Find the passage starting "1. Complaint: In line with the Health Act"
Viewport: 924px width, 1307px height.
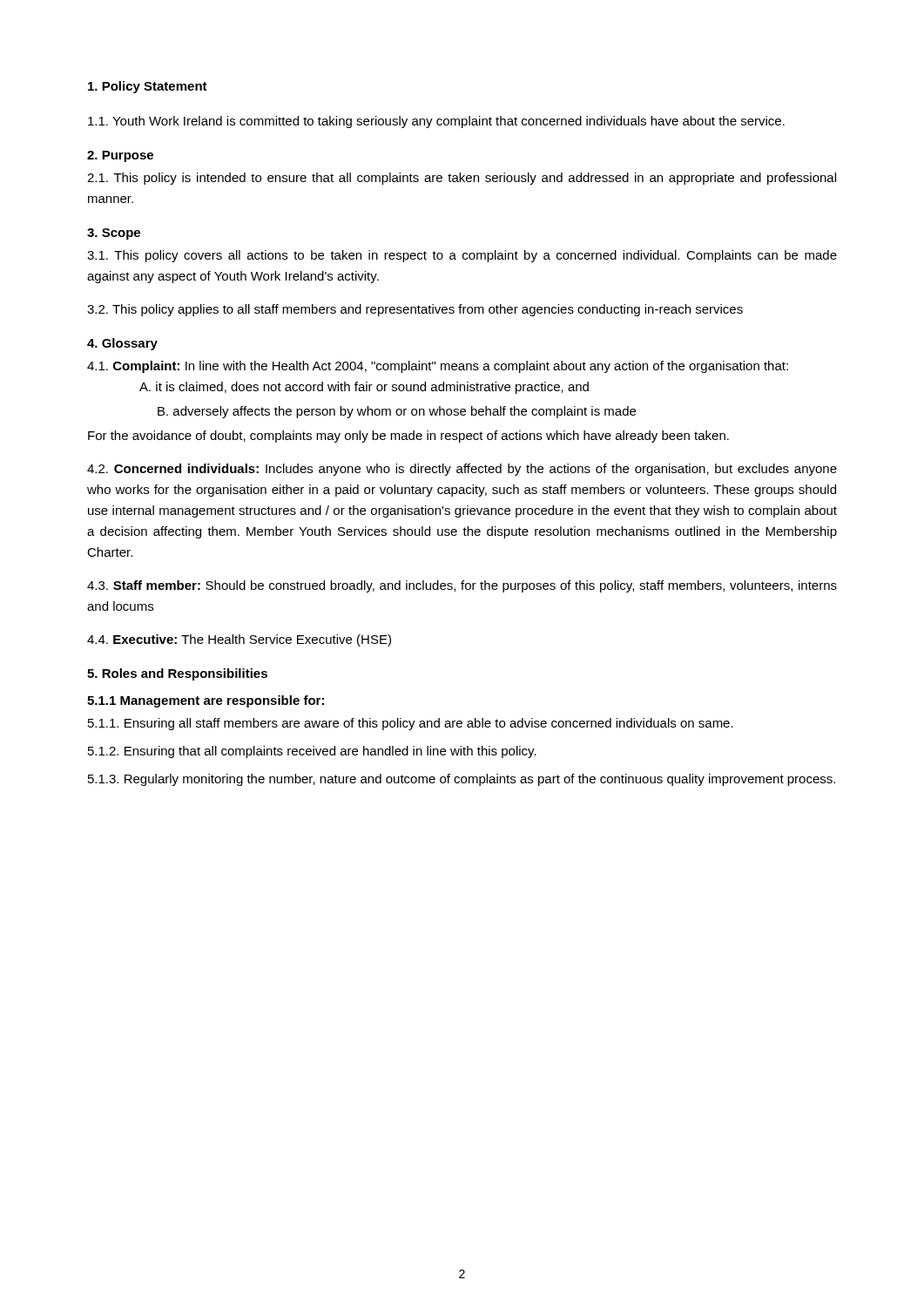[x=462, y=400]
